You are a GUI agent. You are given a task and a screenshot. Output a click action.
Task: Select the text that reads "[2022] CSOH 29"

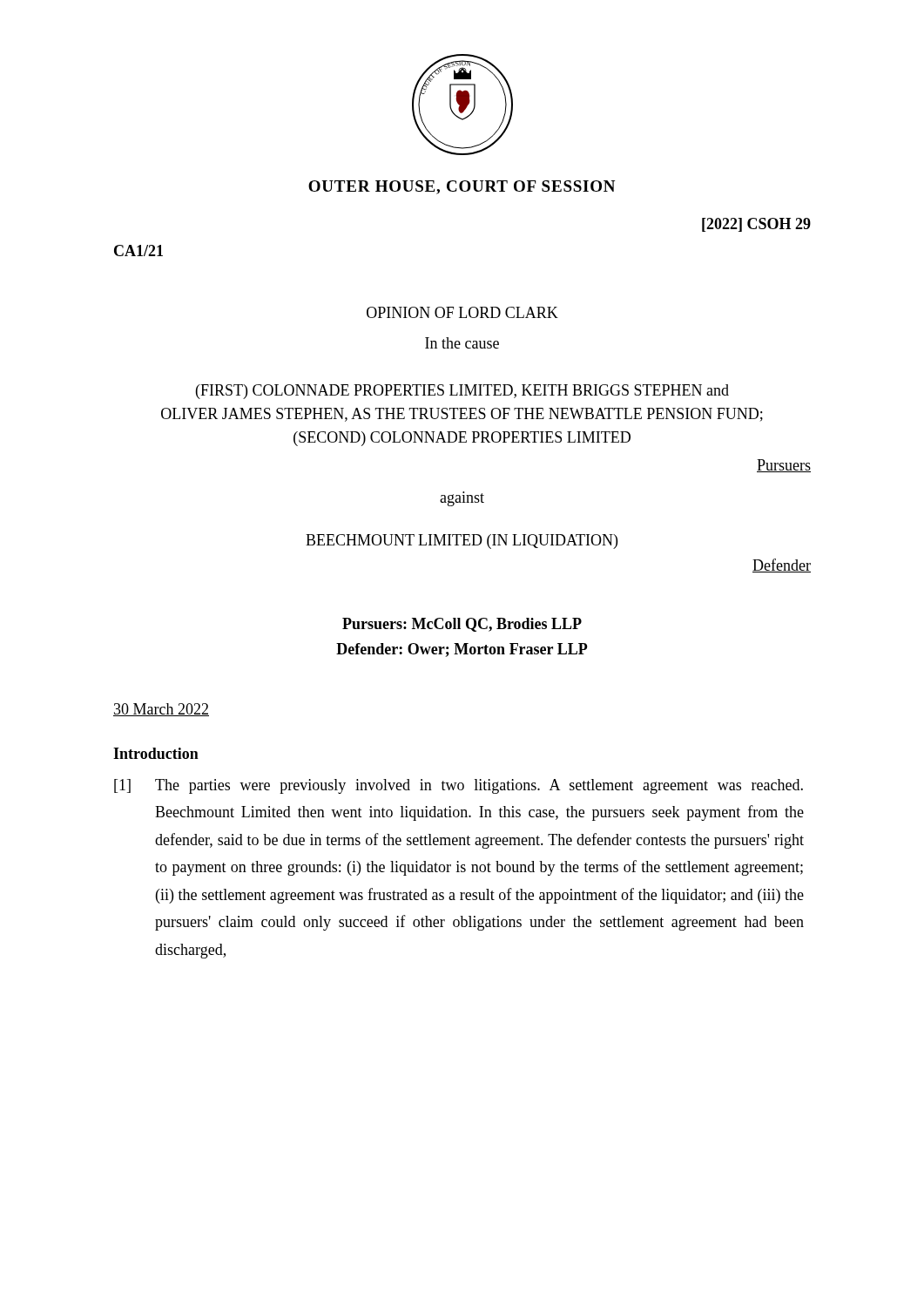tap(756, 224)
